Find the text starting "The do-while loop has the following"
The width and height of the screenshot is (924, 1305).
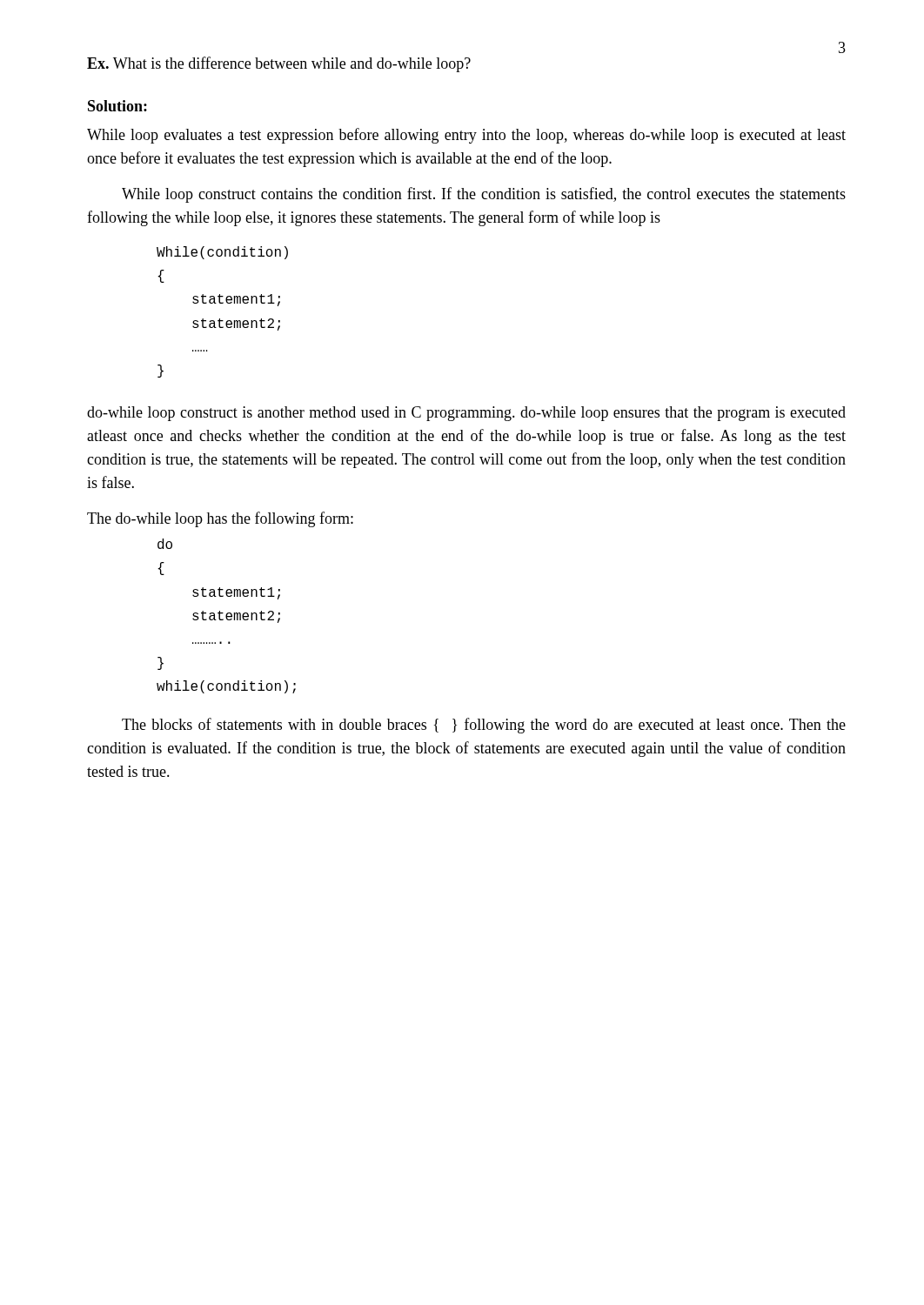[x=220, y=519]
